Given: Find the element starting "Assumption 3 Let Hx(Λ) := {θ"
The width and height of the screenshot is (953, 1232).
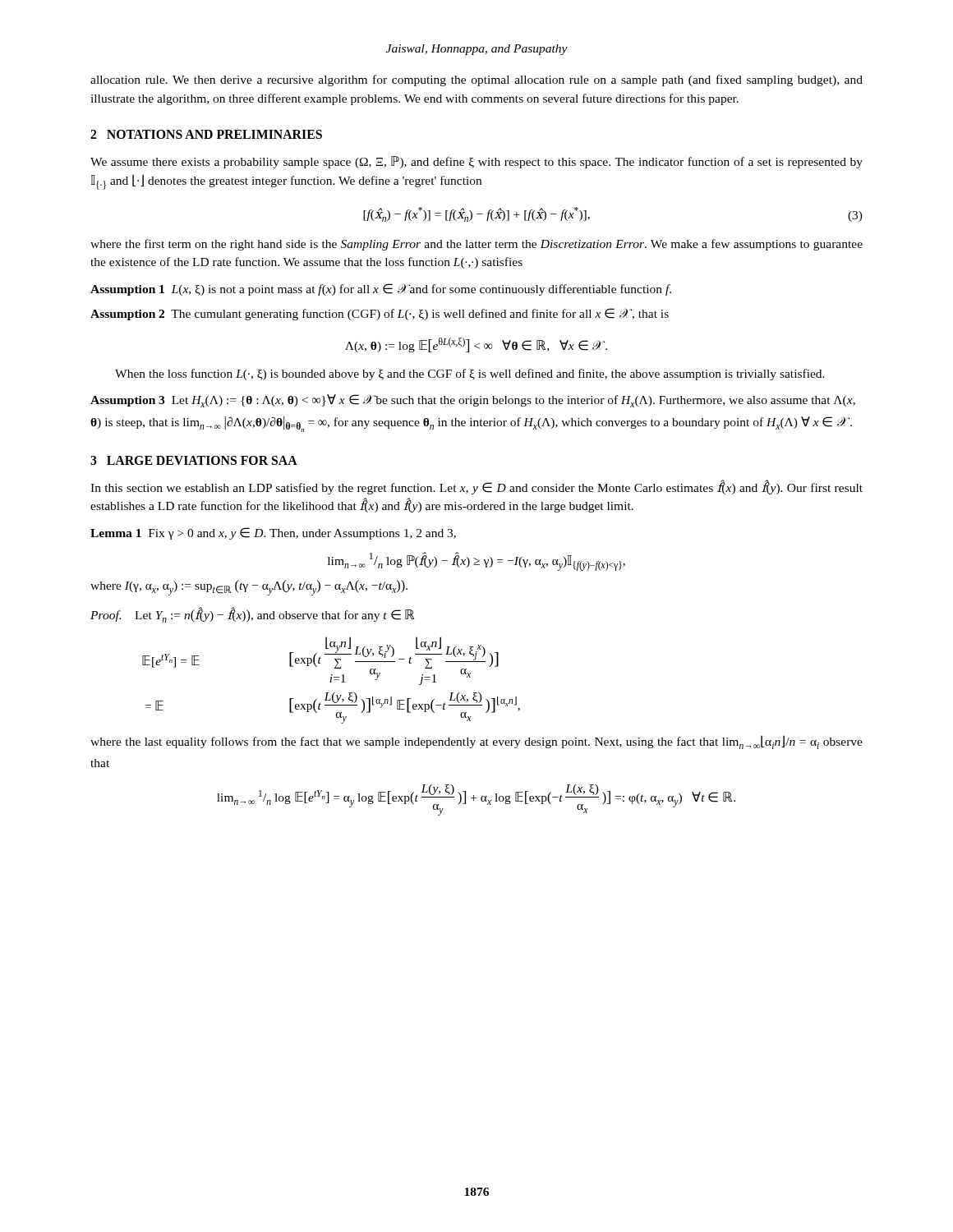Looking at the screenshot, I should click(473, 413).
